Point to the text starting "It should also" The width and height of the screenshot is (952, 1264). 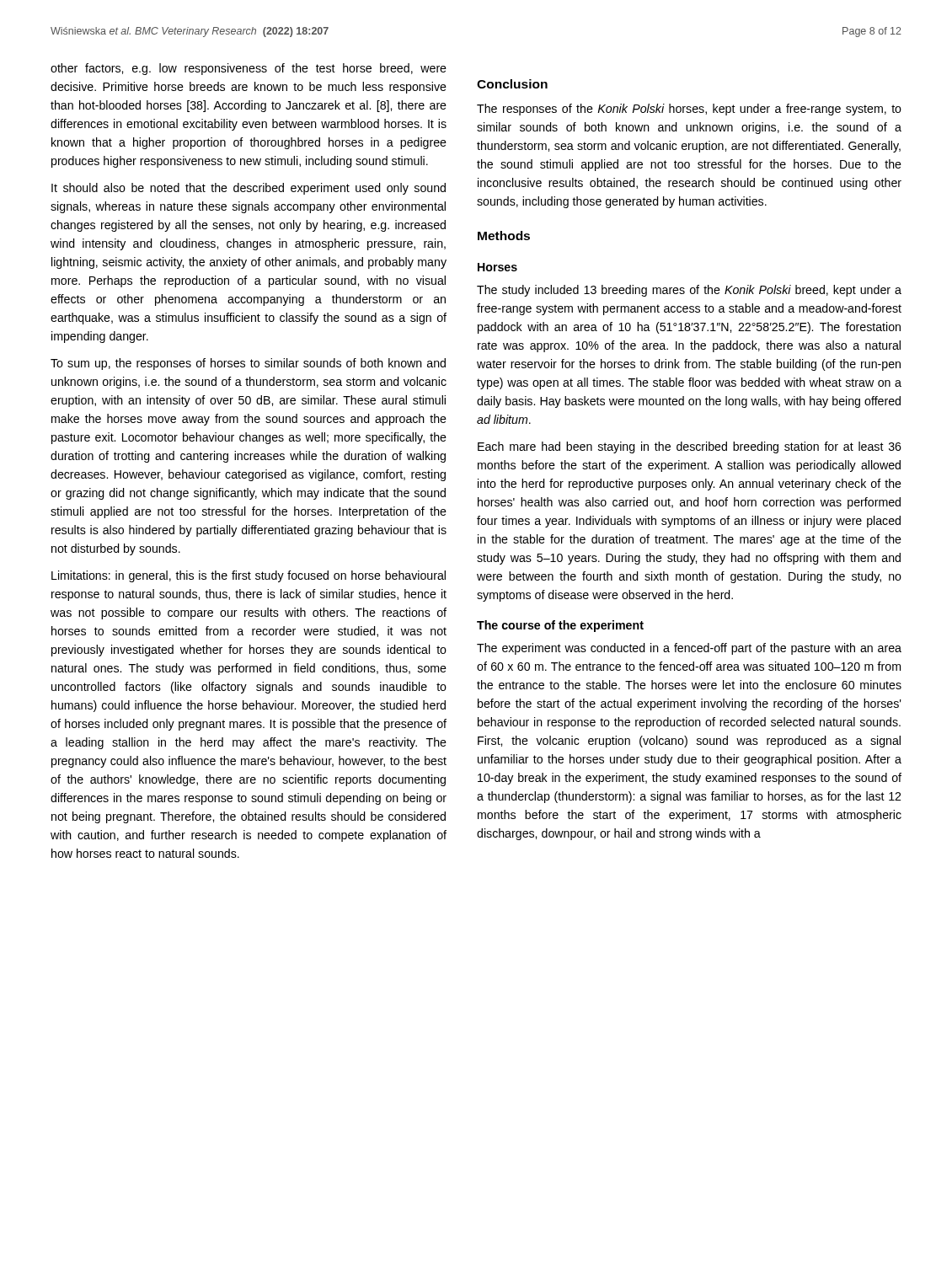[249, 262]
